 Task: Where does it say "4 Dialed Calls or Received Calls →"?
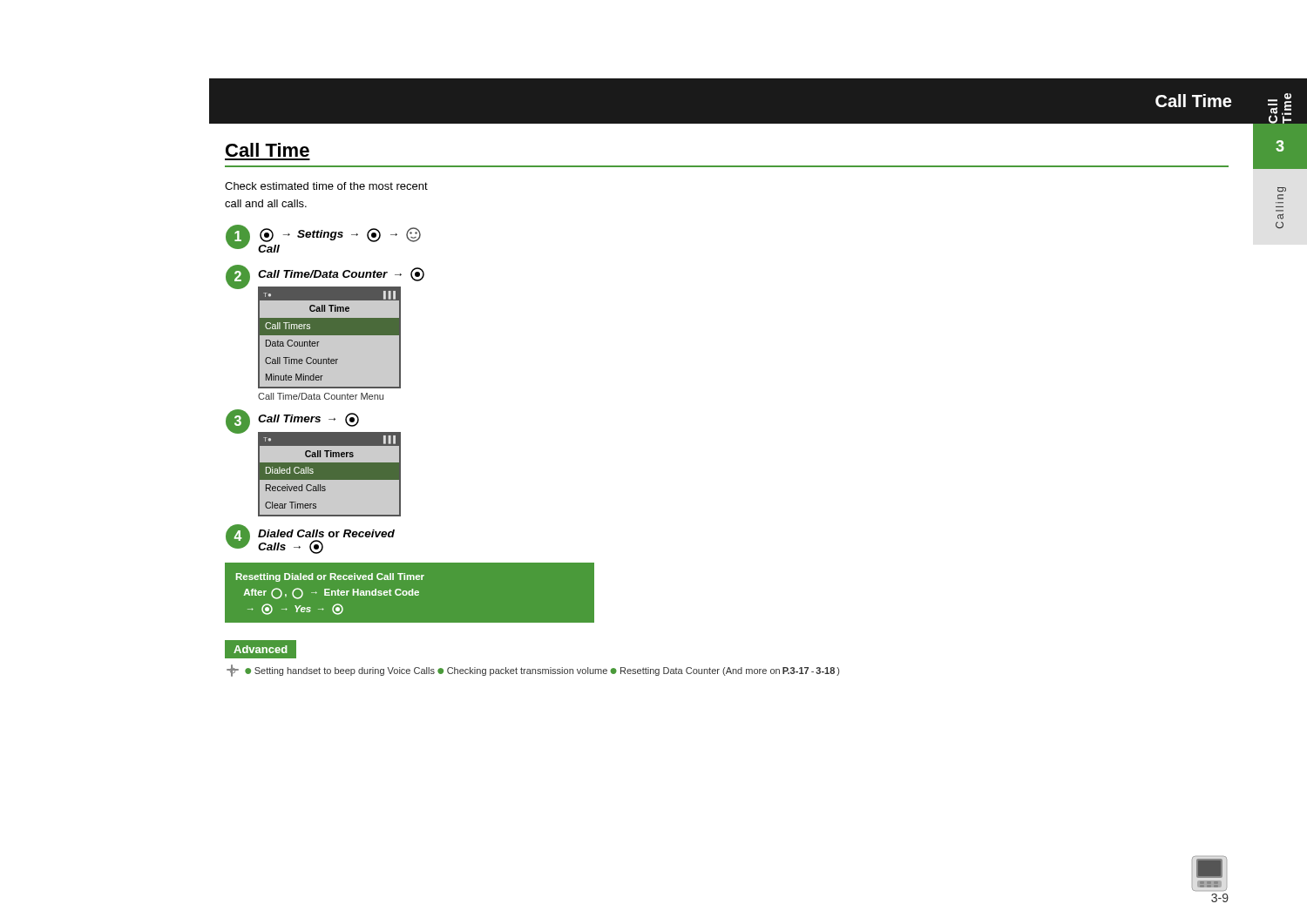click(310, 539)
